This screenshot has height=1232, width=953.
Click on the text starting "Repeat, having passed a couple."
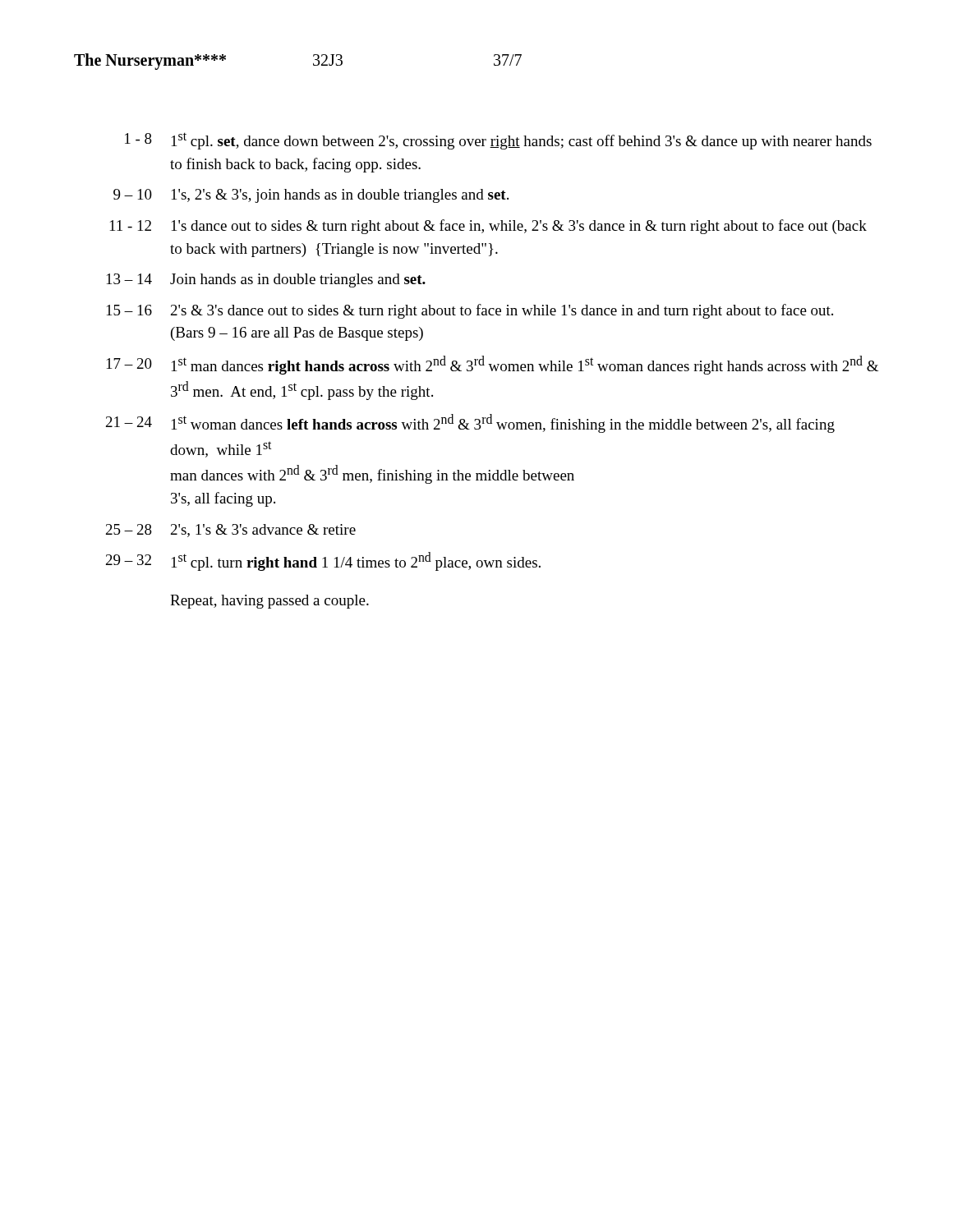click(270, 600)
